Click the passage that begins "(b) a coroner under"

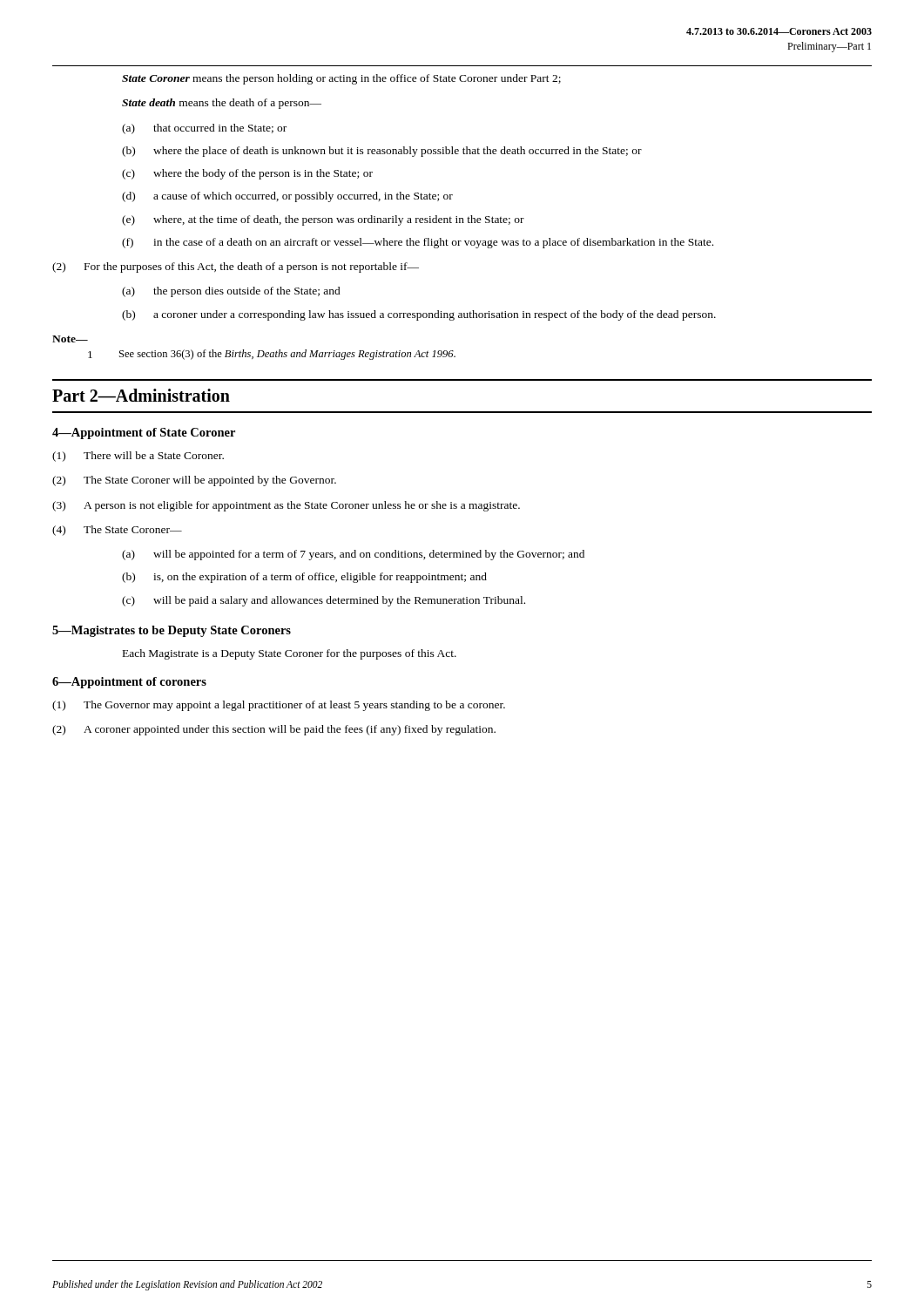[x=497, y=314]
